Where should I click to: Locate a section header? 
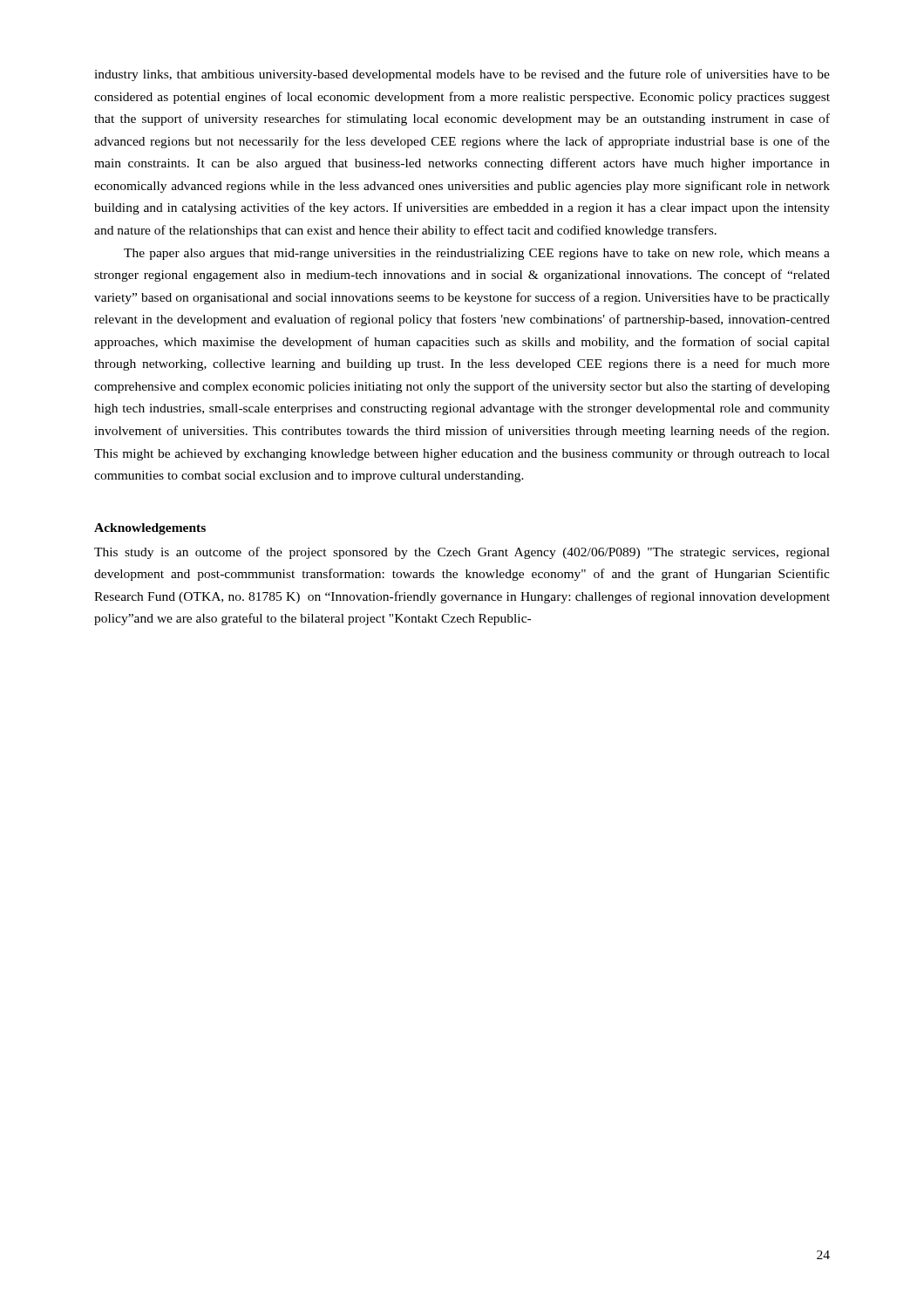pos(150,527)
